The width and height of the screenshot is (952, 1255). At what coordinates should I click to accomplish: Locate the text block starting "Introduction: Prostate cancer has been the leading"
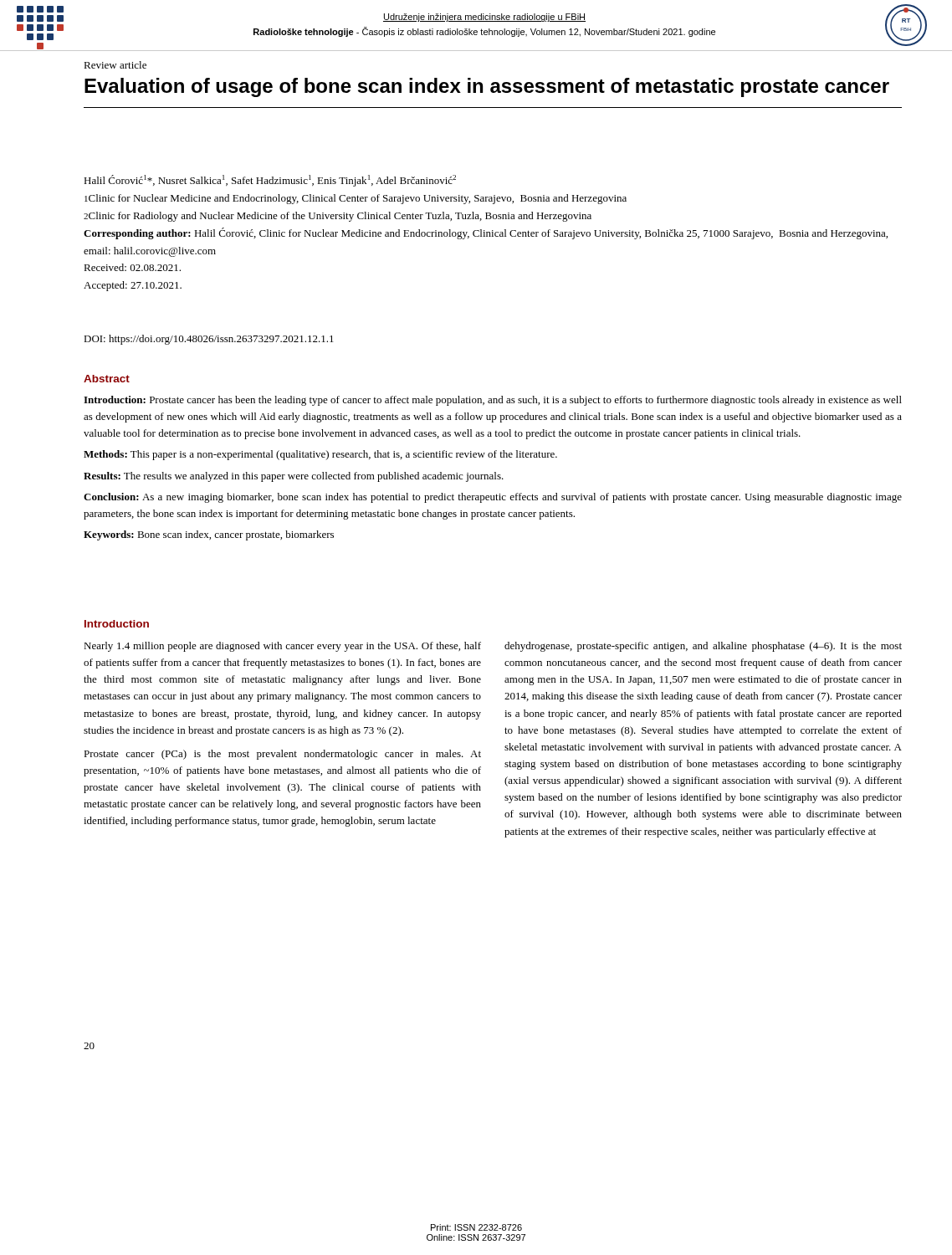click(x=493, y=467)
